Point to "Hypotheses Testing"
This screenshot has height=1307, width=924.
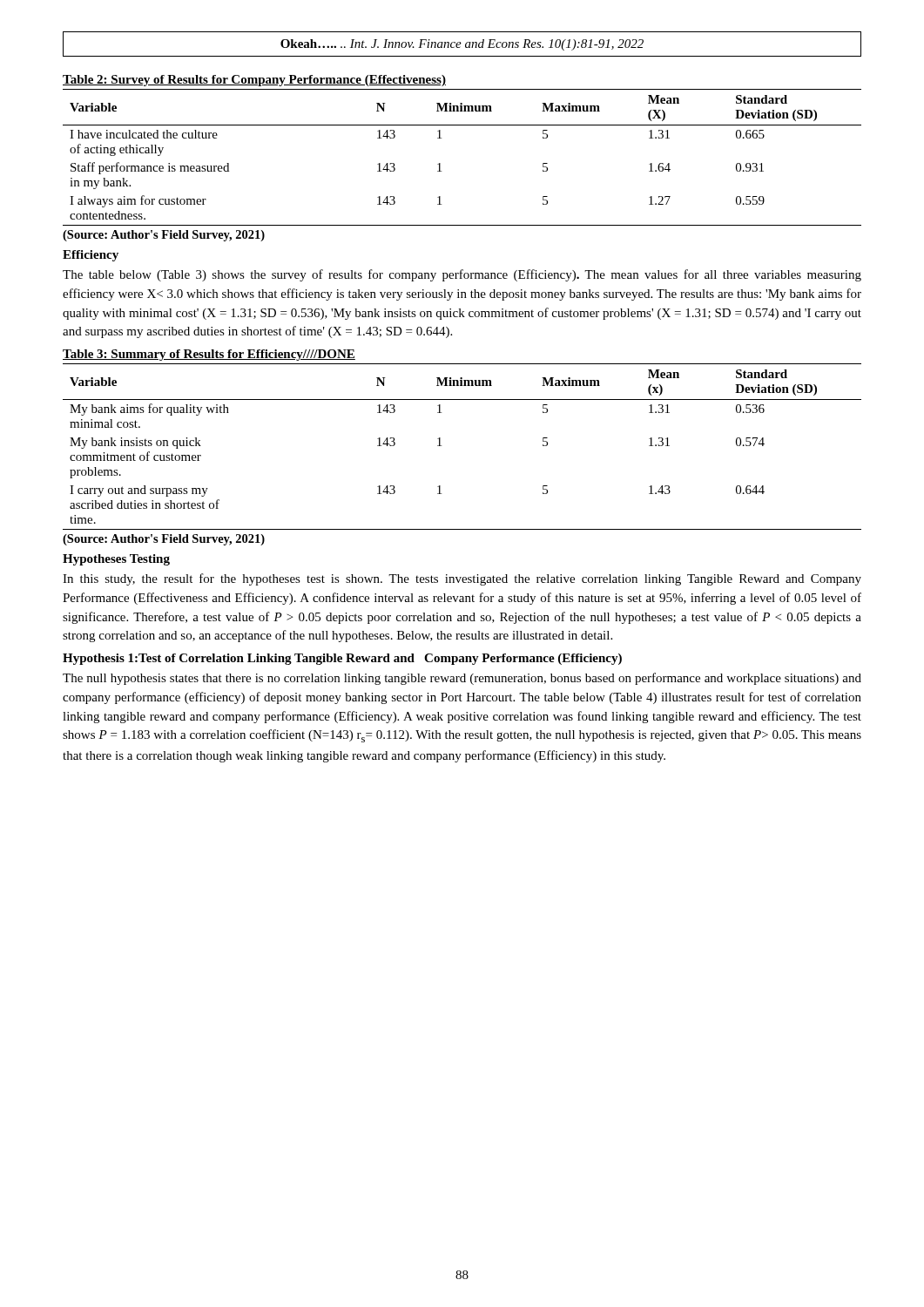pos(116,559)
